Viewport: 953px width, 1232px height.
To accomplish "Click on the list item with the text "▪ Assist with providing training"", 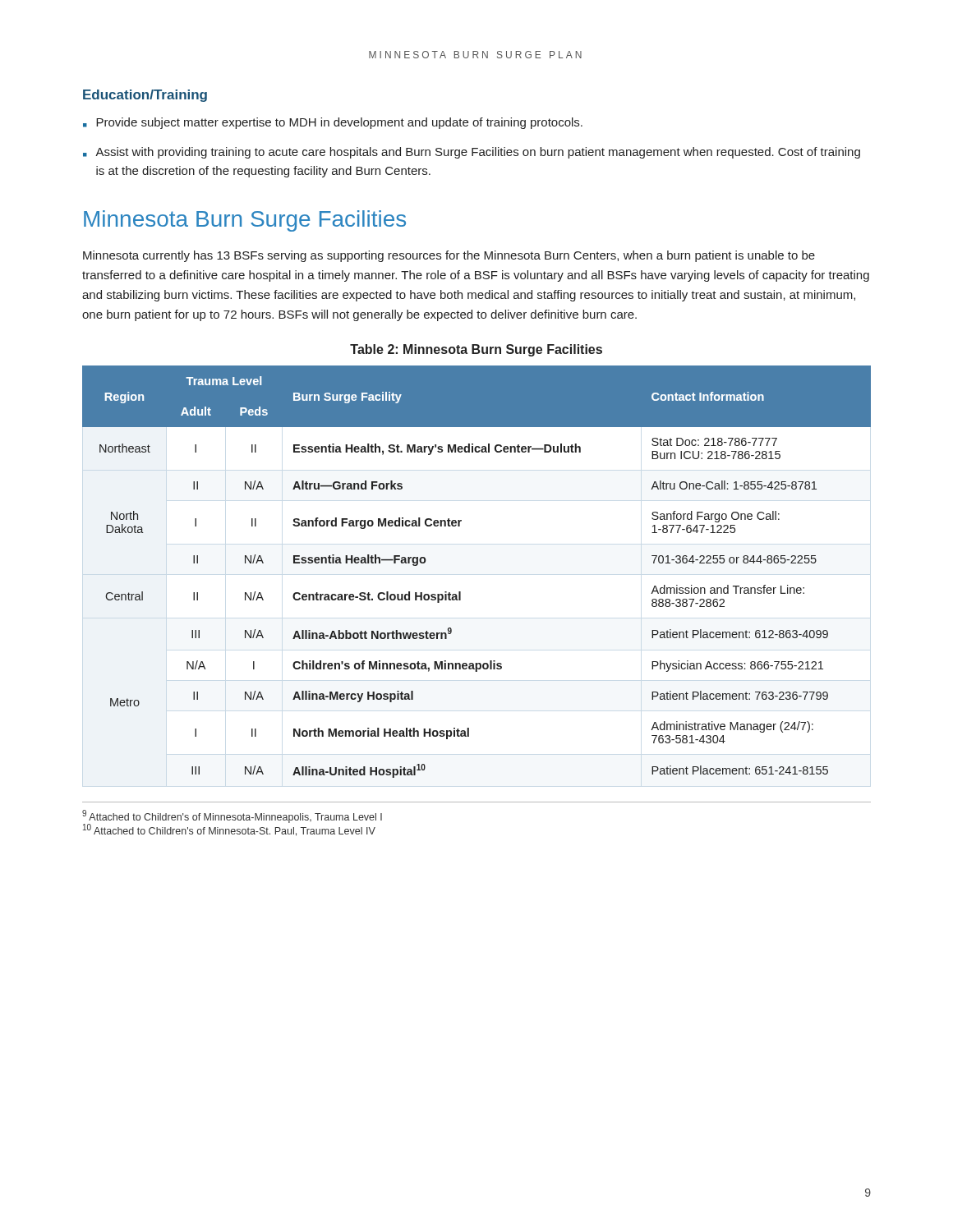I will point(476,161).
